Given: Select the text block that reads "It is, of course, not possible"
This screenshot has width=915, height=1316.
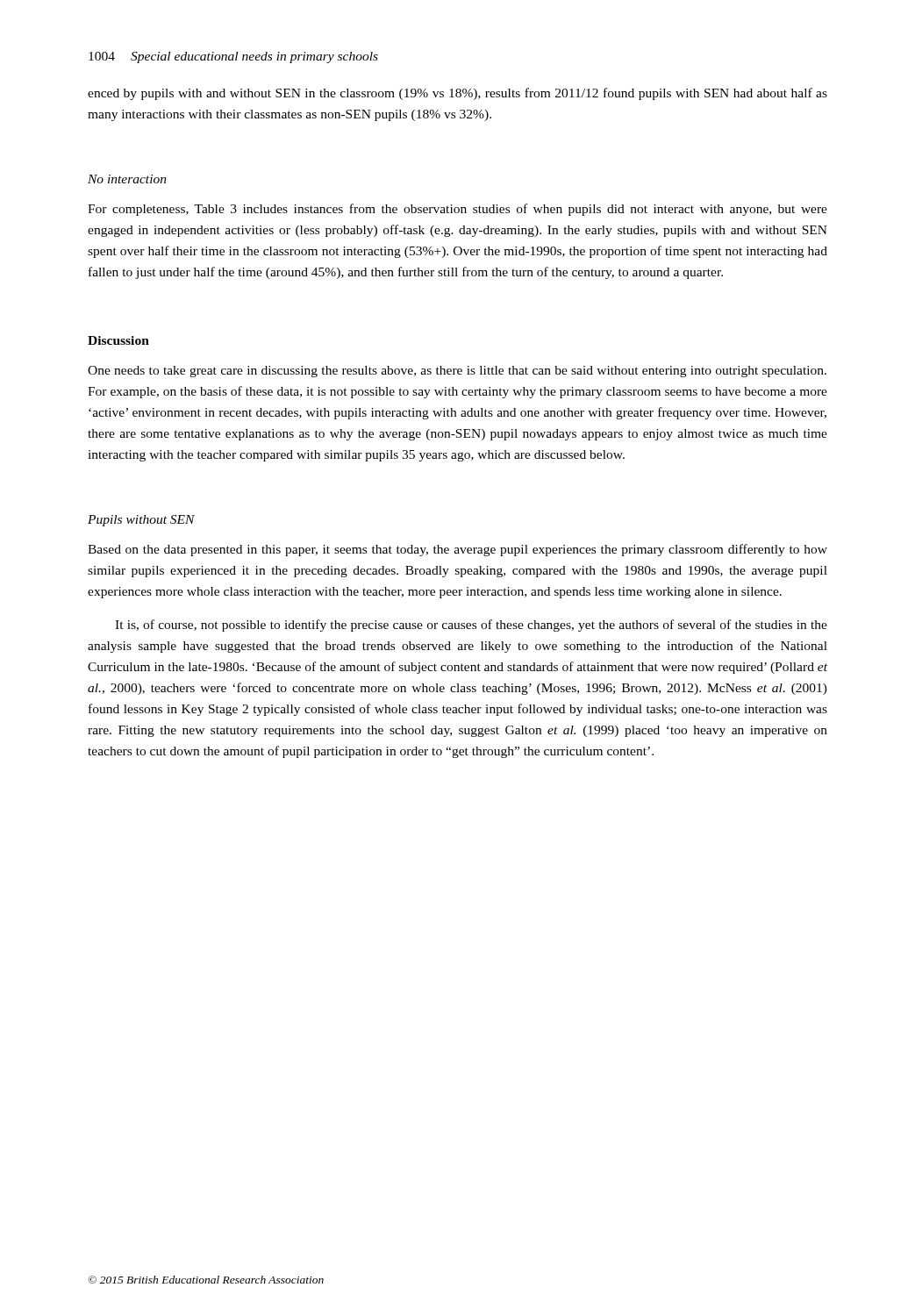Looking at the screenshot, I should click(458, 688).
